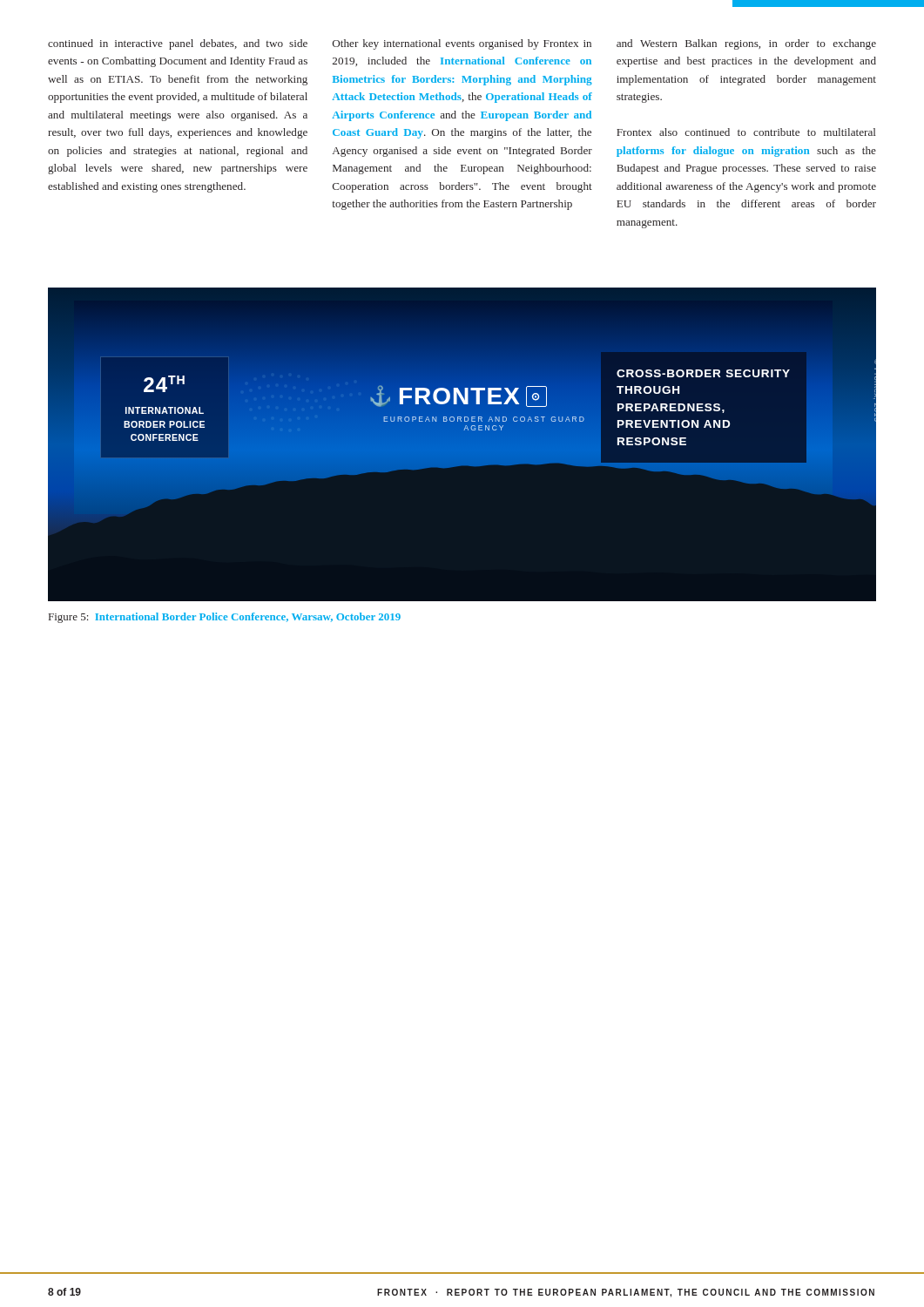Image resolution: width=924 pixels, height=1307 pixels.
Task: Select the element starting "Other key international events organised by Frontex"
Action: (x=462, y=124)
